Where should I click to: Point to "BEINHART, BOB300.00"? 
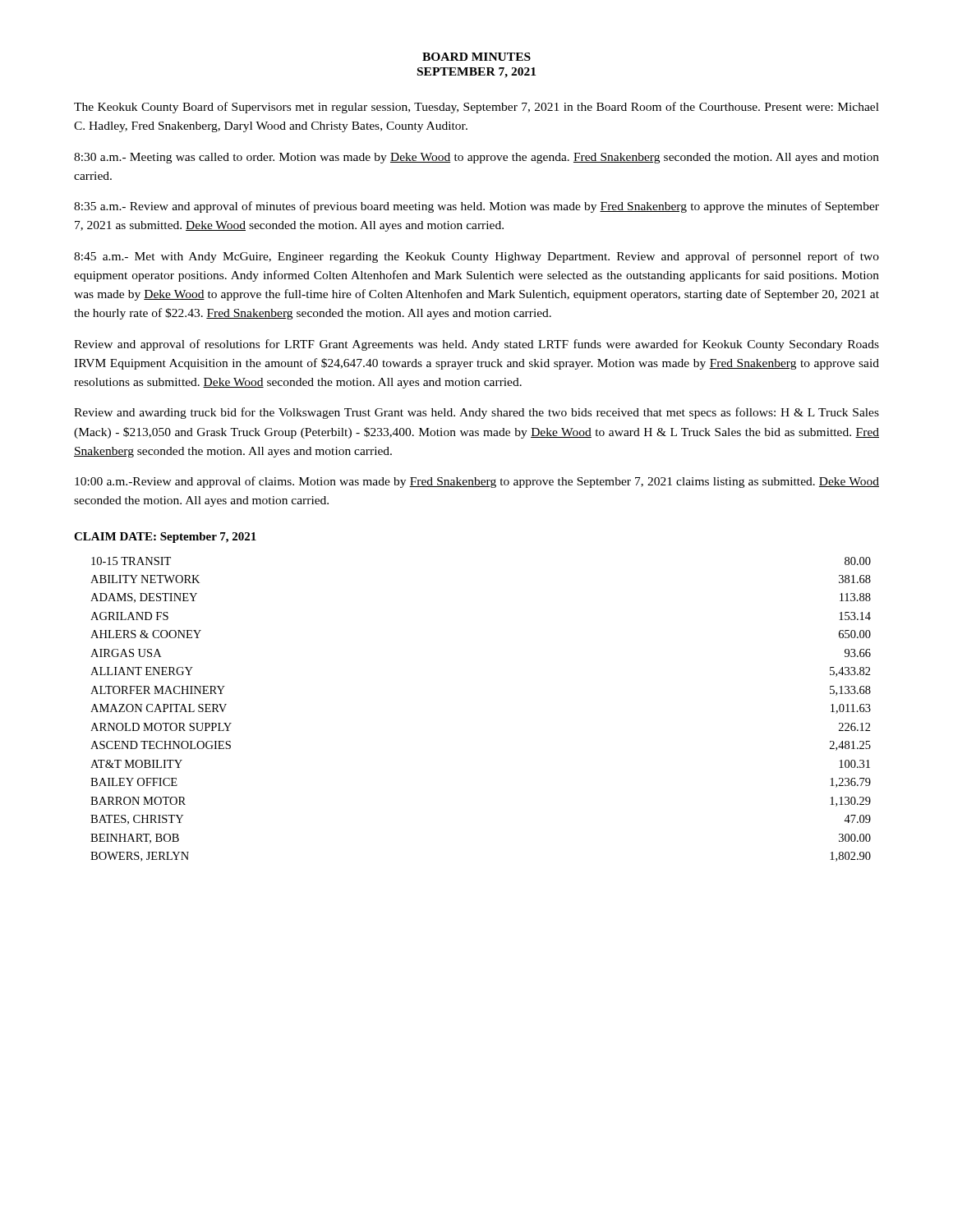(131, 839)
